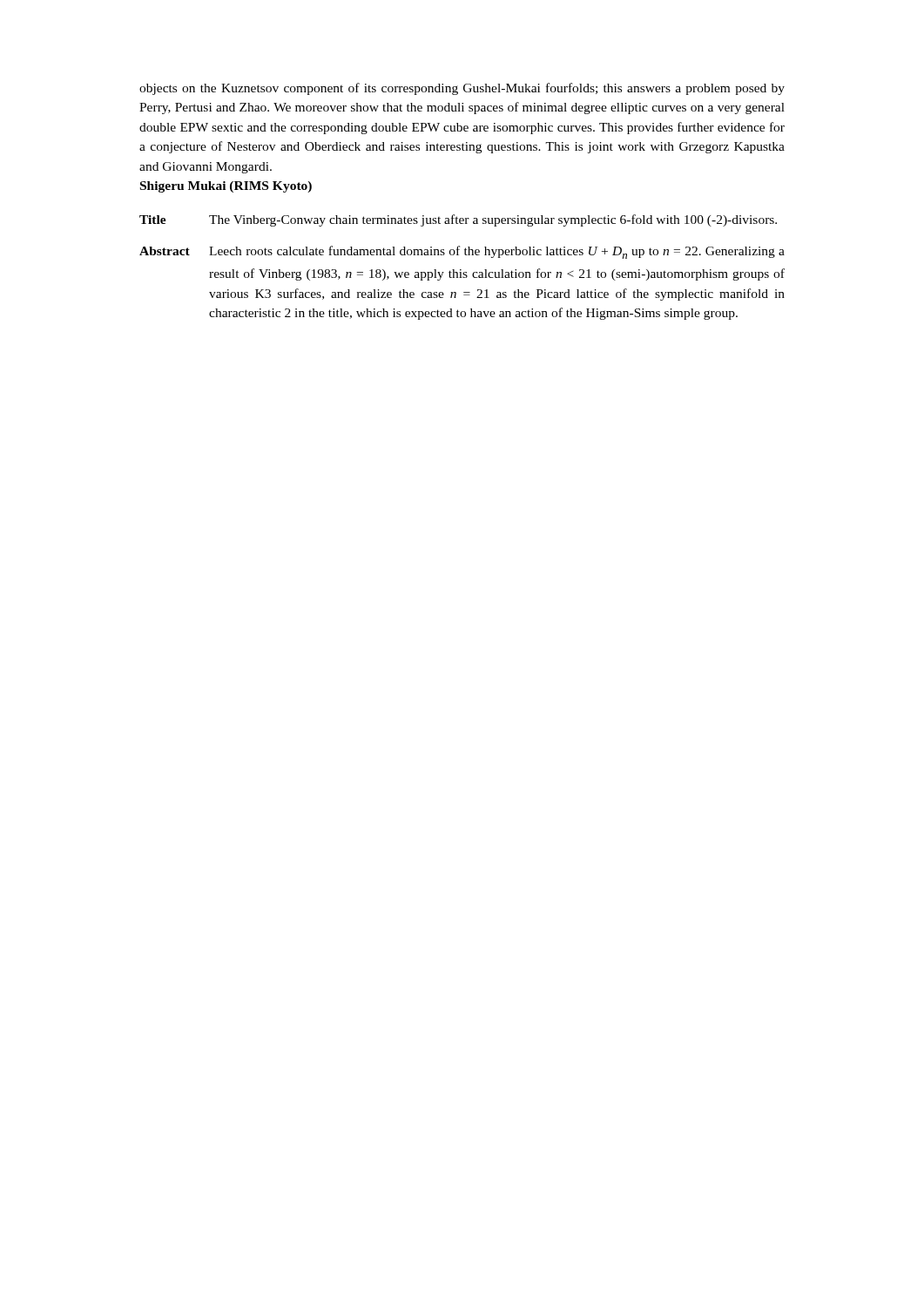This screenshot has width=924, height=1307.
Task: Click the passage that begins "objects on the Kuznetsov component of its"
Action: tap(462, 127)
